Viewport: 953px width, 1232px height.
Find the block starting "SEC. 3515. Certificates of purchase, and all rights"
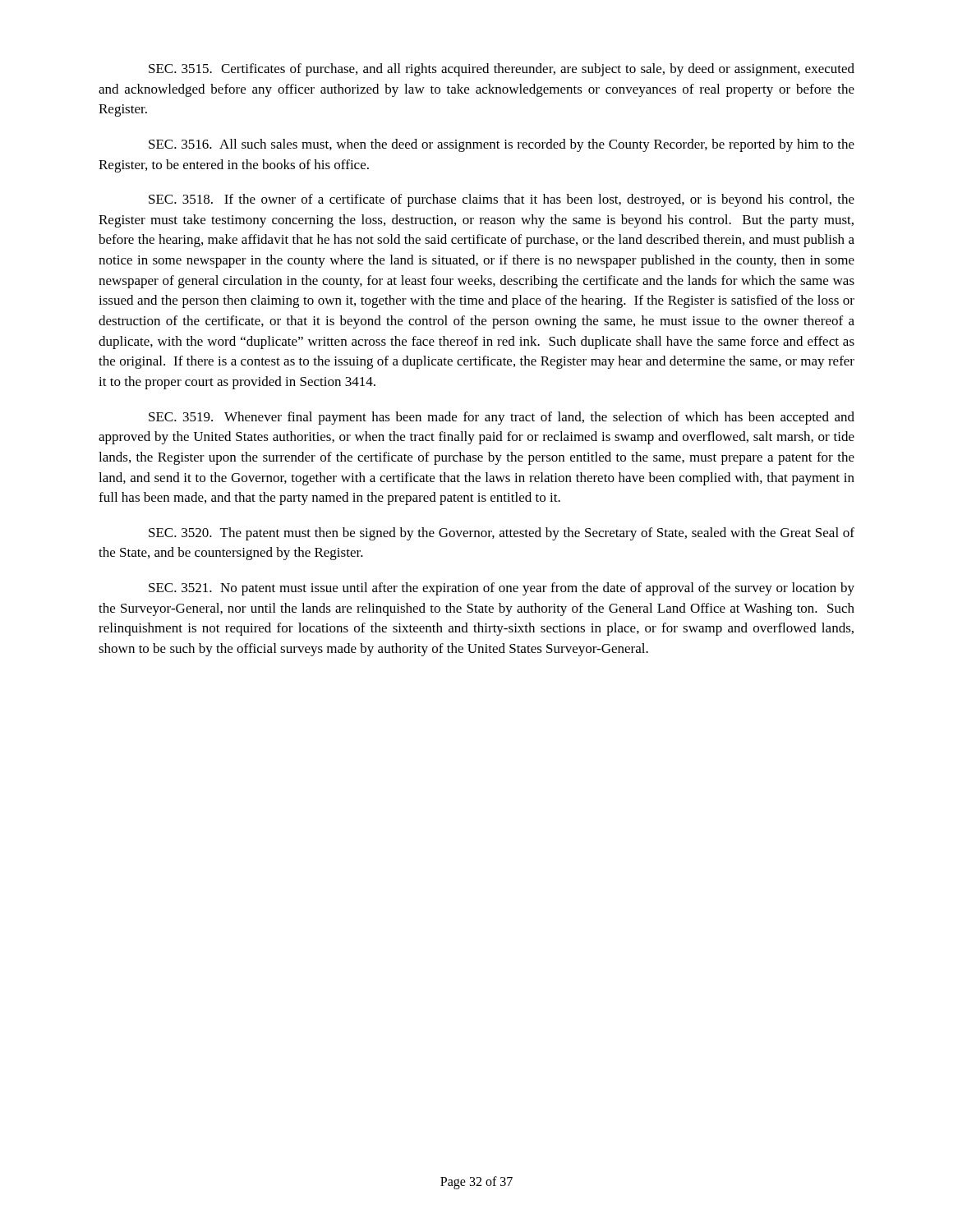pyautogui.click(x=476, y=90)
